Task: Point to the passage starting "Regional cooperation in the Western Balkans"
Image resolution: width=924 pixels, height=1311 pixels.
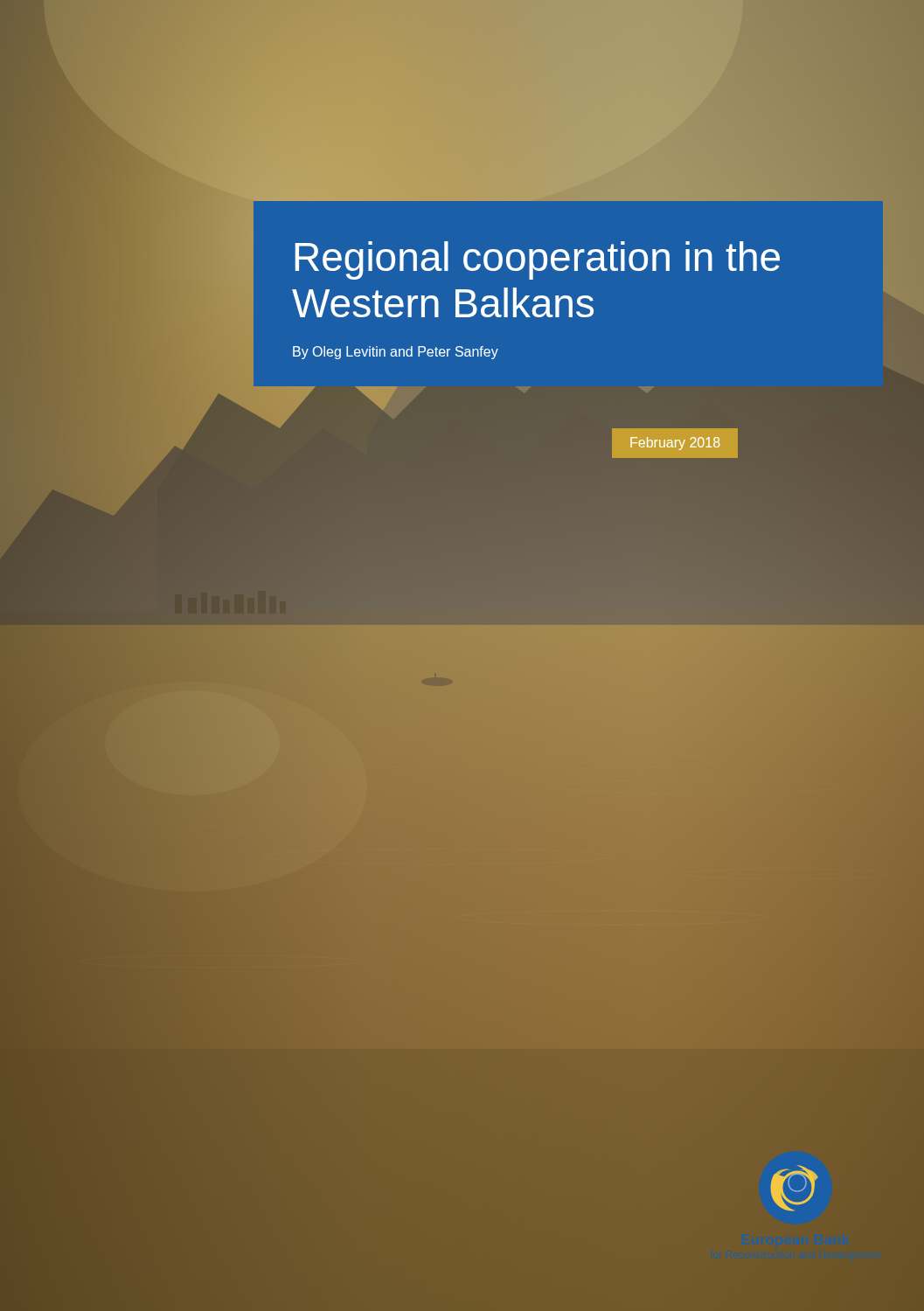Action: (568, 297)
